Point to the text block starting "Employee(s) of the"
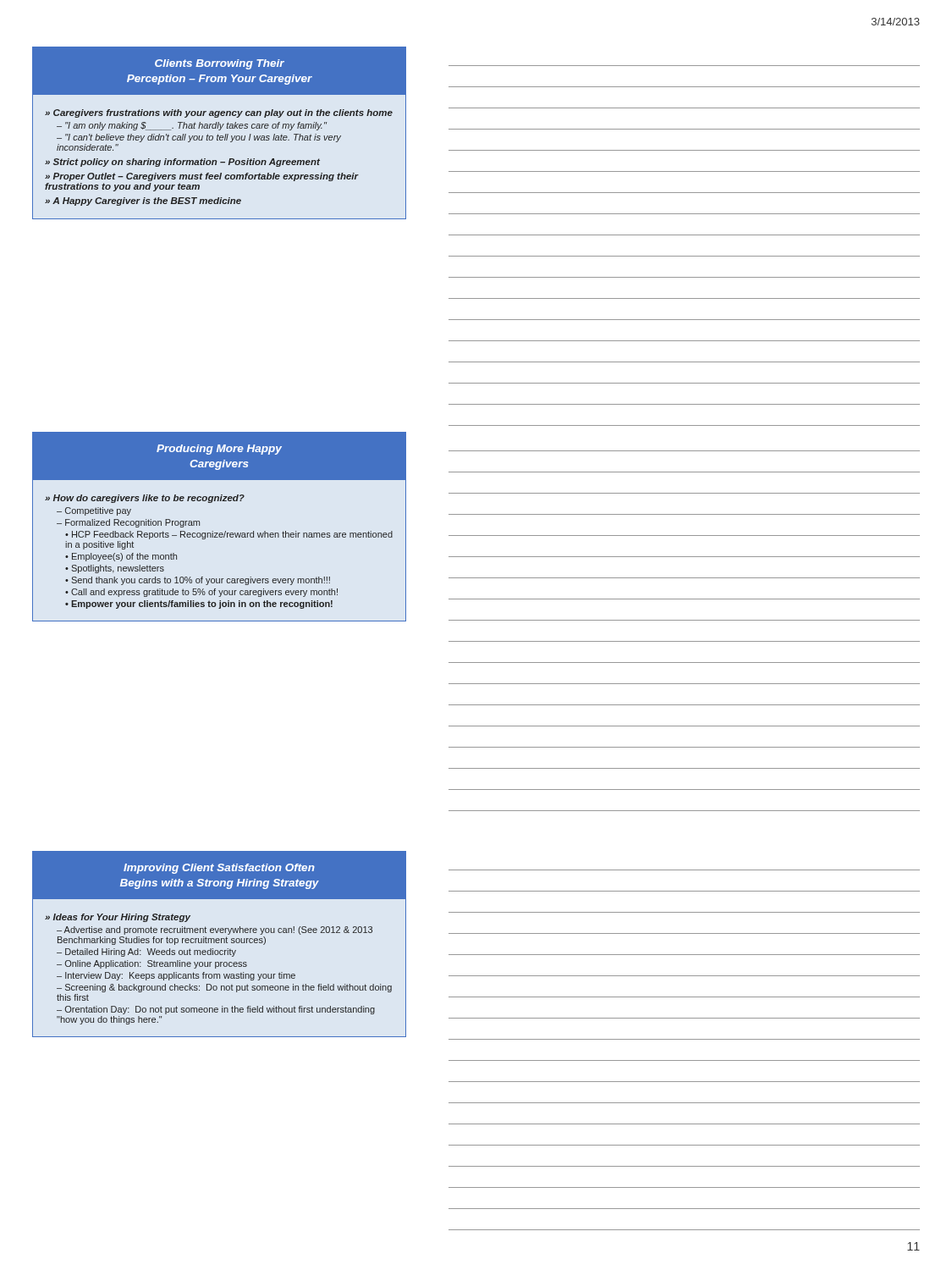 [124, 557]
